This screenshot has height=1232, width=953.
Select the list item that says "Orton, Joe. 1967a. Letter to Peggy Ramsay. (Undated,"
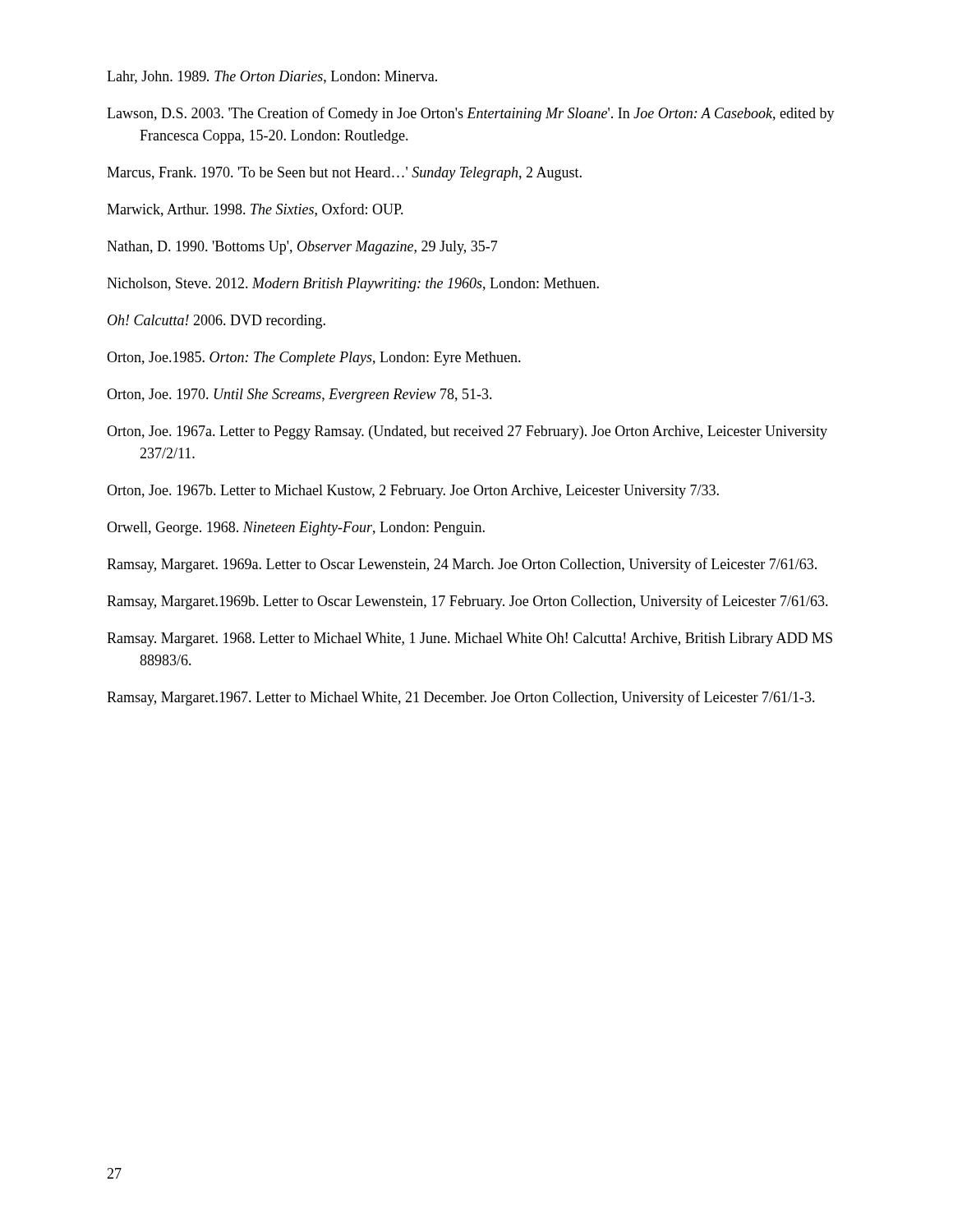point(467,442)
